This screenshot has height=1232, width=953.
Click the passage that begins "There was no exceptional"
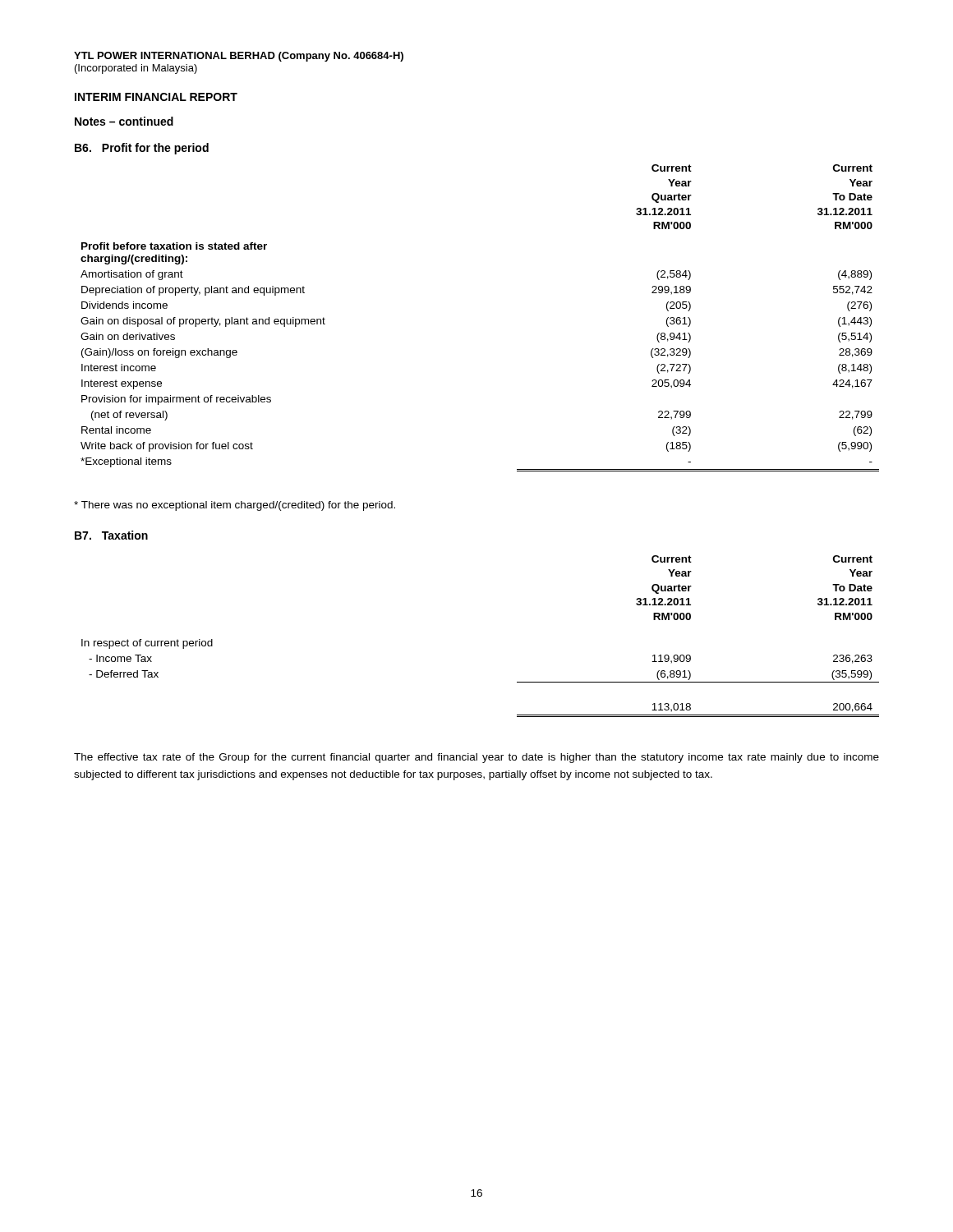[x=235, y=505]
